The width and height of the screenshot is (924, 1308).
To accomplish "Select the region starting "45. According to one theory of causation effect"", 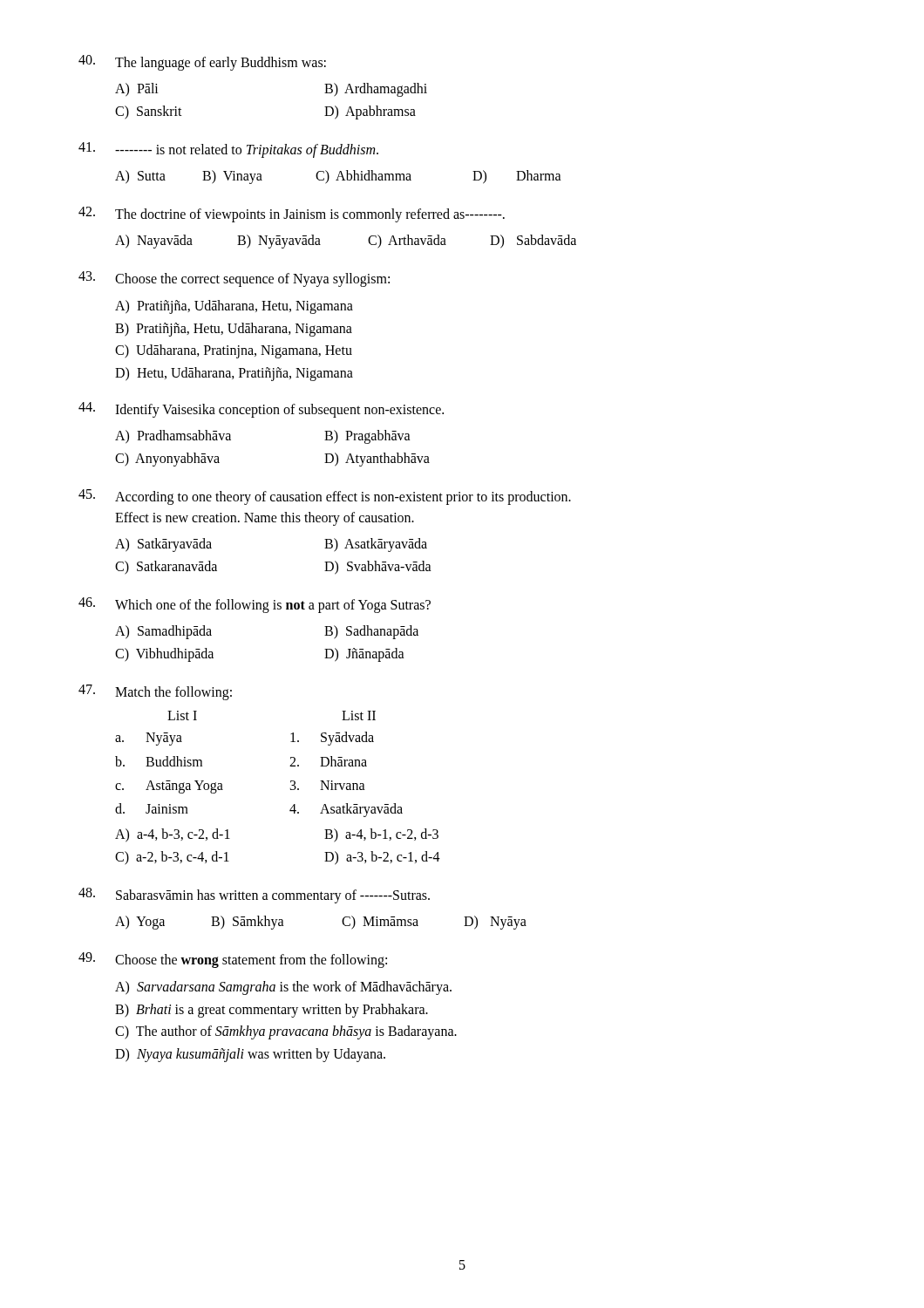I will 325,497.
